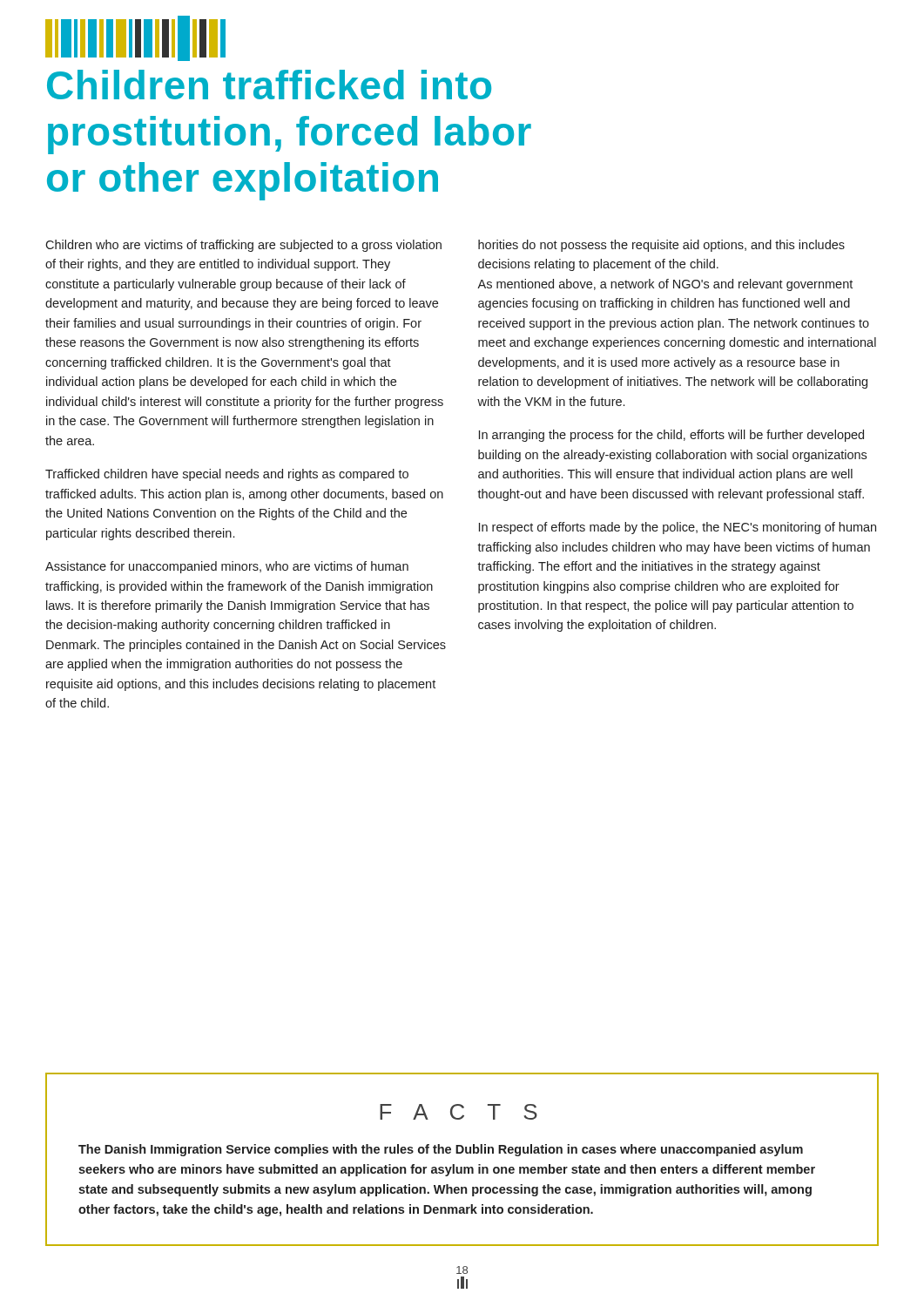Point to the passage starting "In arranging the process"
The height and width of the screenshot is (1307, 924).
tap(678, 465)
